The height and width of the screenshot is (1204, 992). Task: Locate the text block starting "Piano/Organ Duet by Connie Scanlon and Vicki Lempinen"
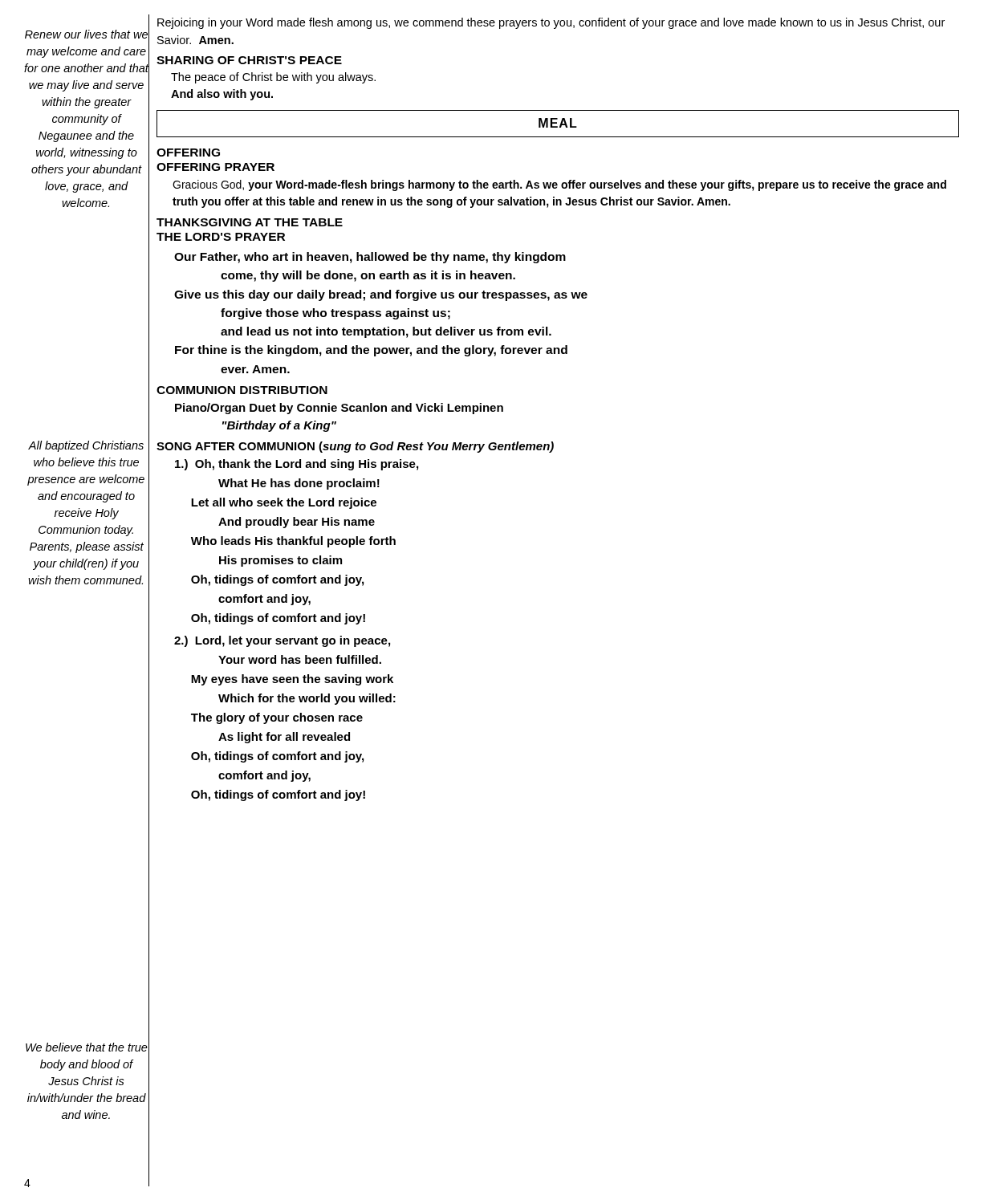(339, 416)
